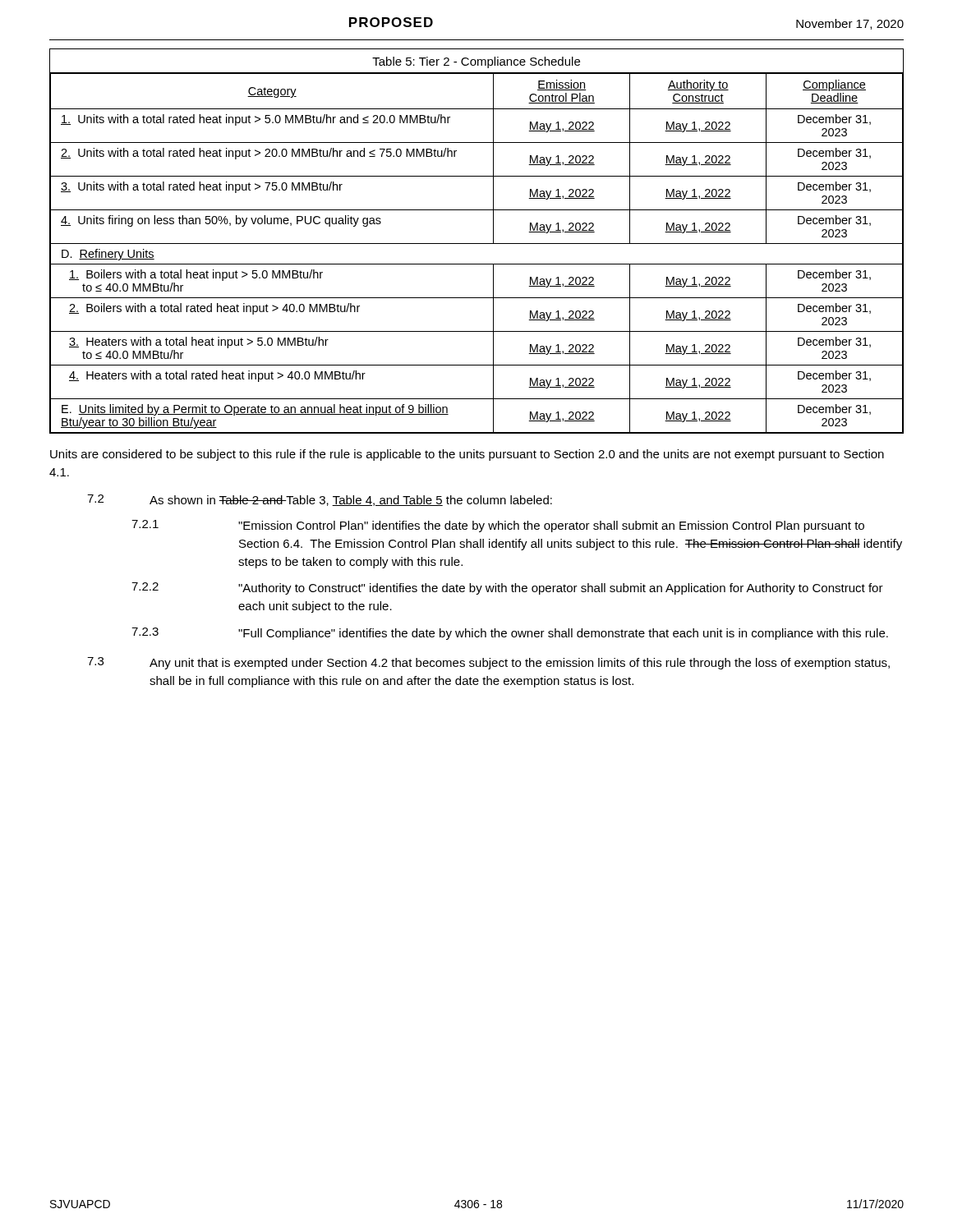Select the region starting "7.2.1 "Emission Control Plan""
This screenshot has width=953, height=1232.
476,544
